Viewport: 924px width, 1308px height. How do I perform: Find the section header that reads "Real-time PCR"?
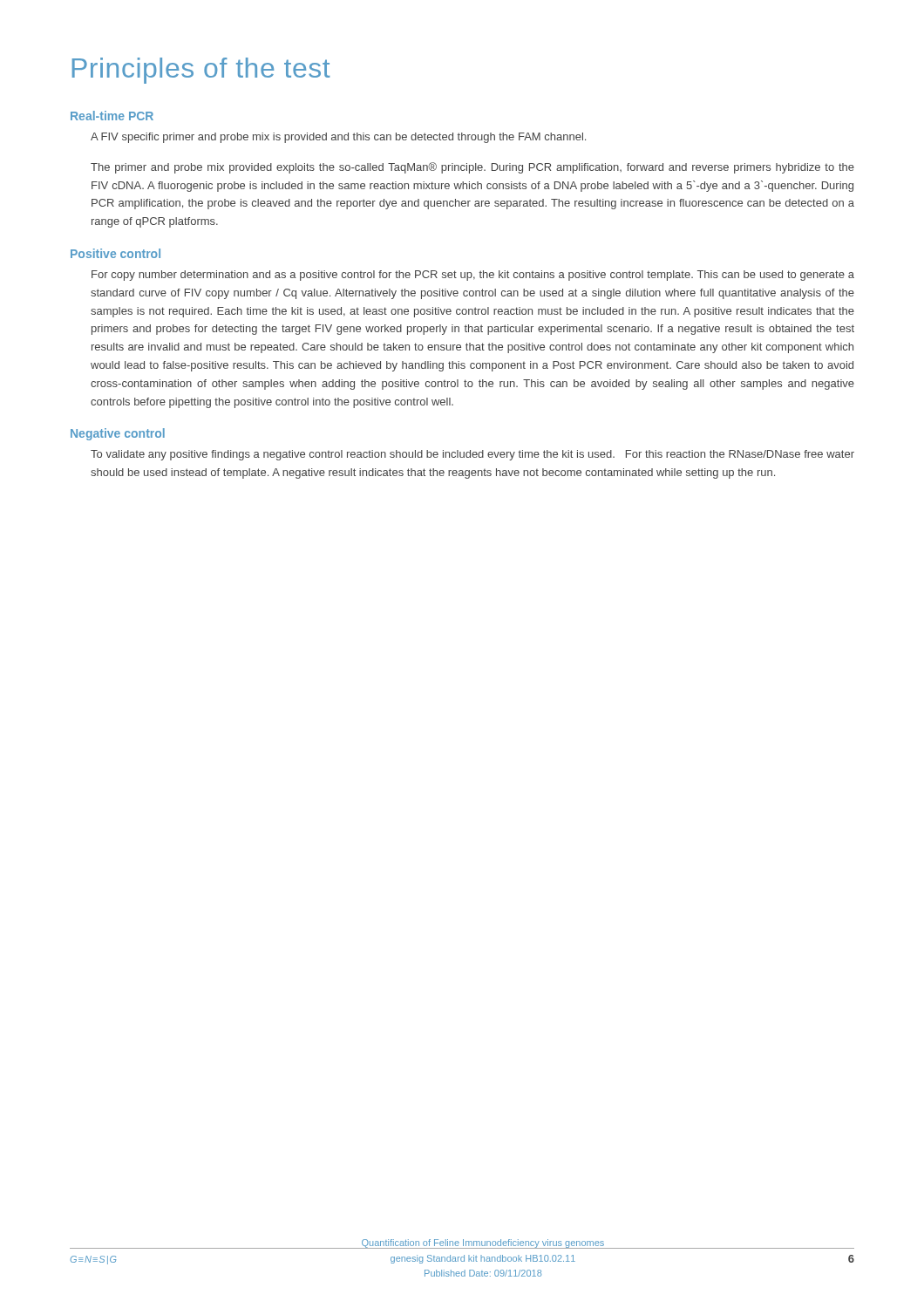112,116
